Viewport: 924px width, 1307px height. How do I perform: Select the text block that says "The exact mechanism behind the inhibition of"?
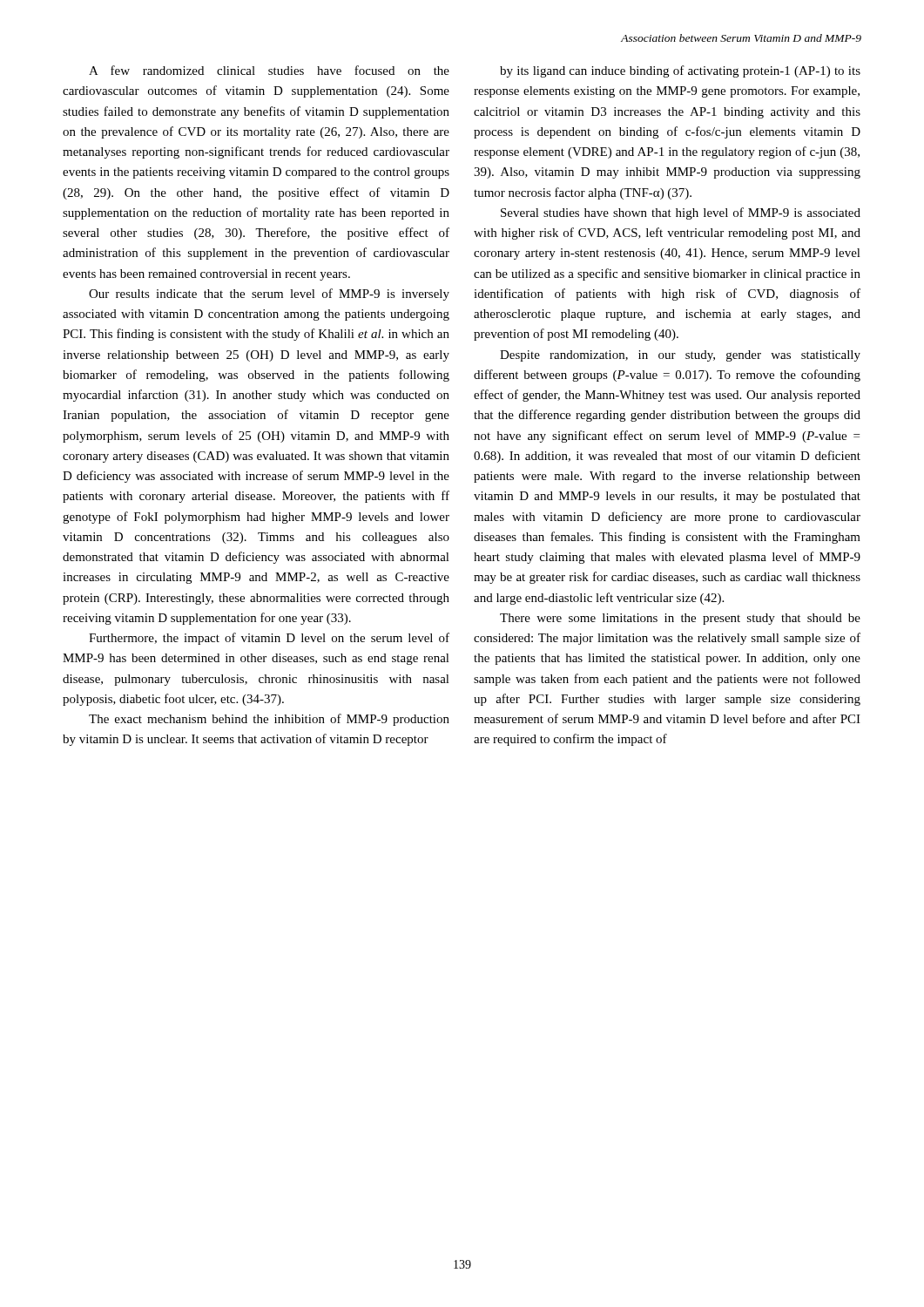coord(256,730)
